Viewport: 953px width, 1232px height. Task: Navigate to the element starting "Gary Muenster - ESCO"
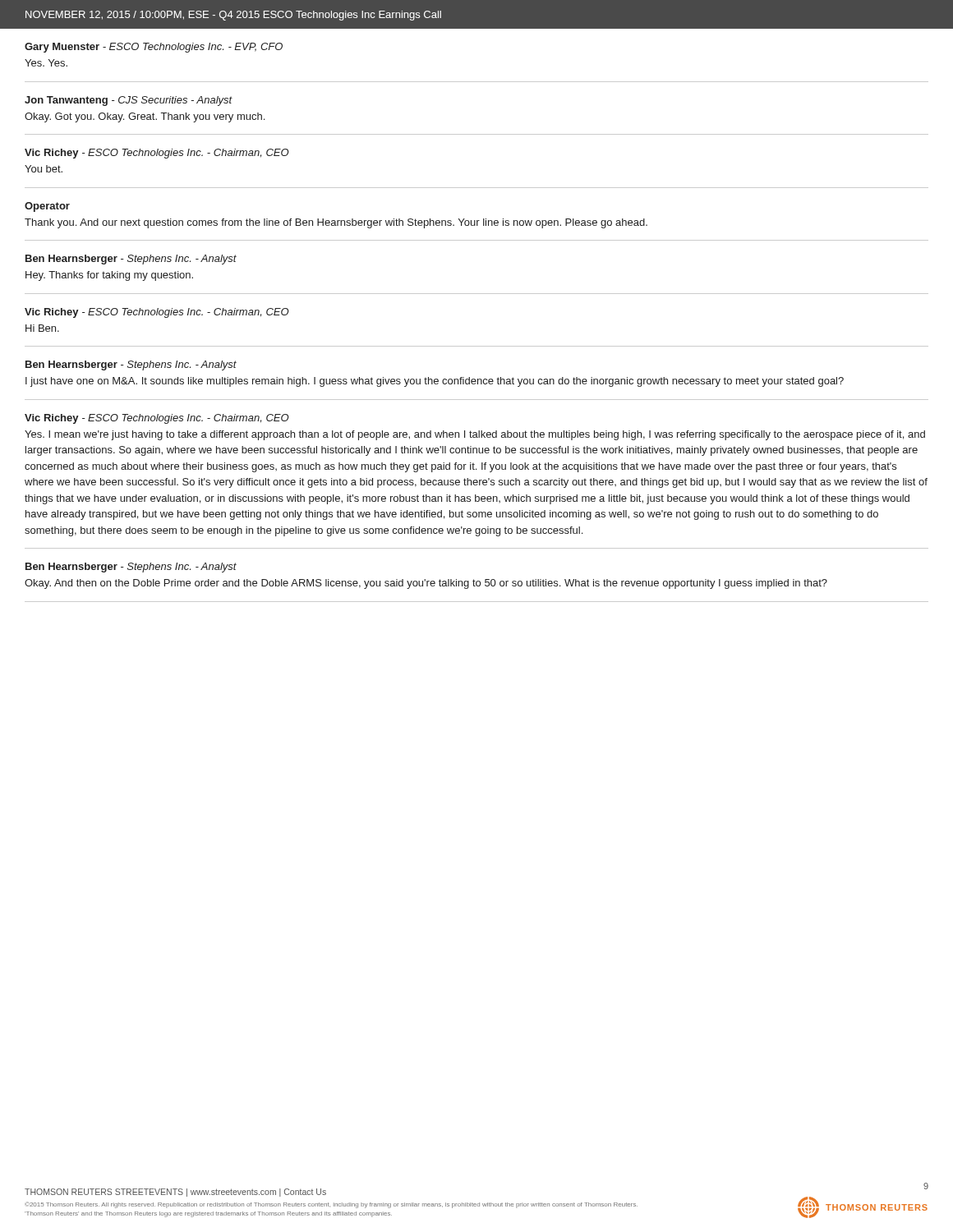[154, 48]
